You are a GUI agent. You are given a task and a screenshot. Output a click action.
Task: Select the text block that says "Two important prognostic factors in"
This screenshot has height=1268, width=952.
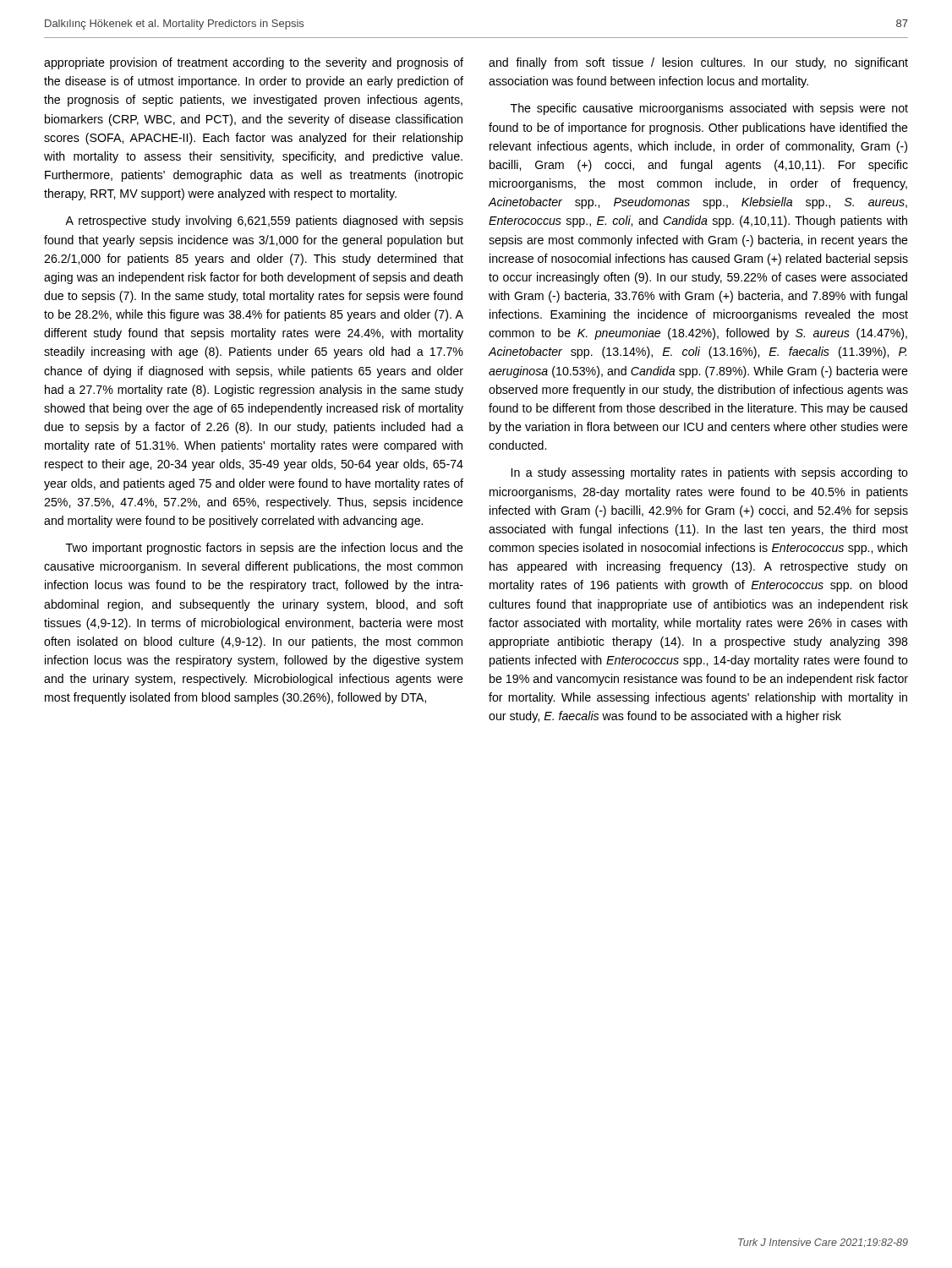(x=254, y=623)
